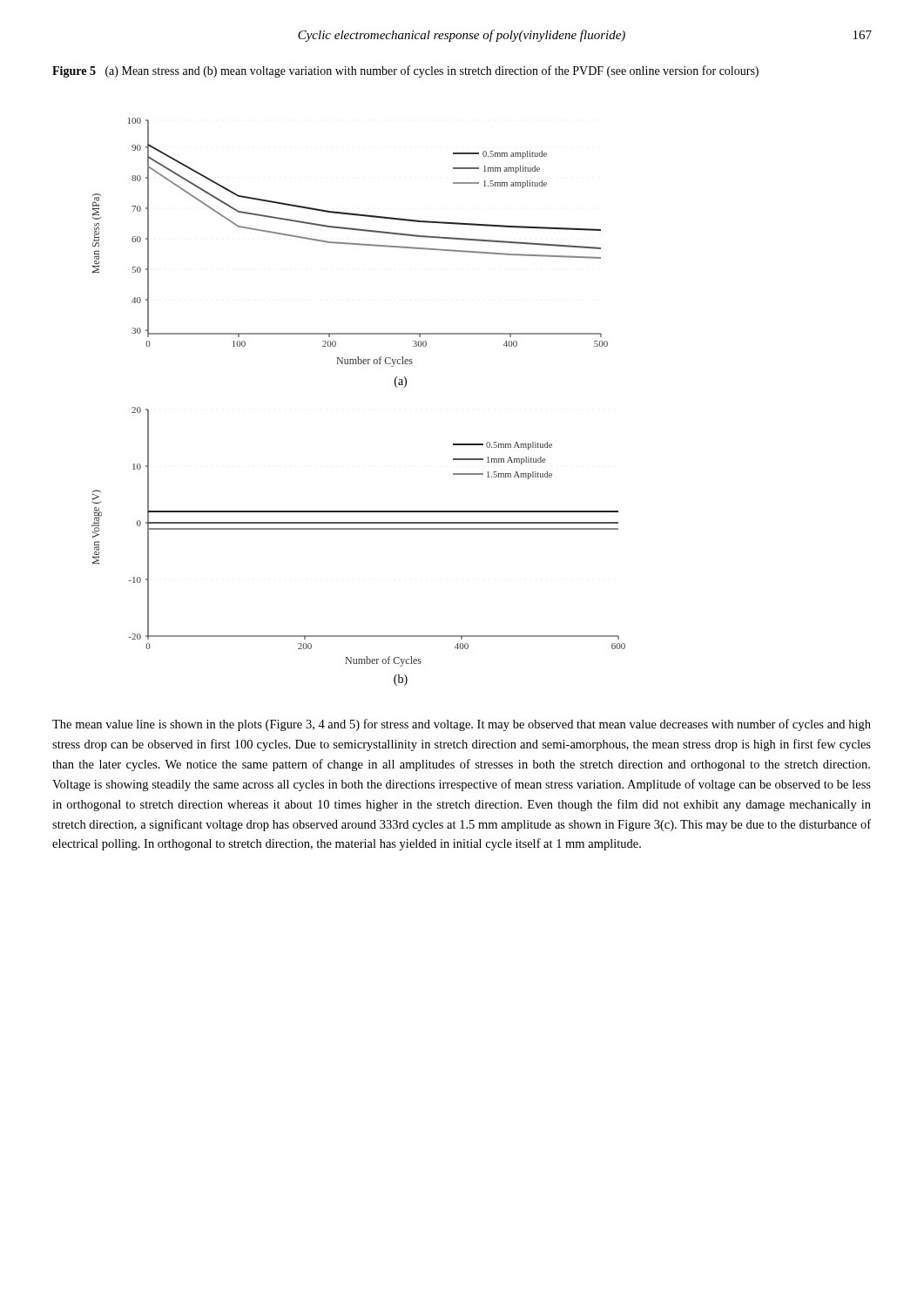Screen dimensions: 1307x924
Task: Find the block on this page that starts "The mean value"
Action: click(462, 784)
